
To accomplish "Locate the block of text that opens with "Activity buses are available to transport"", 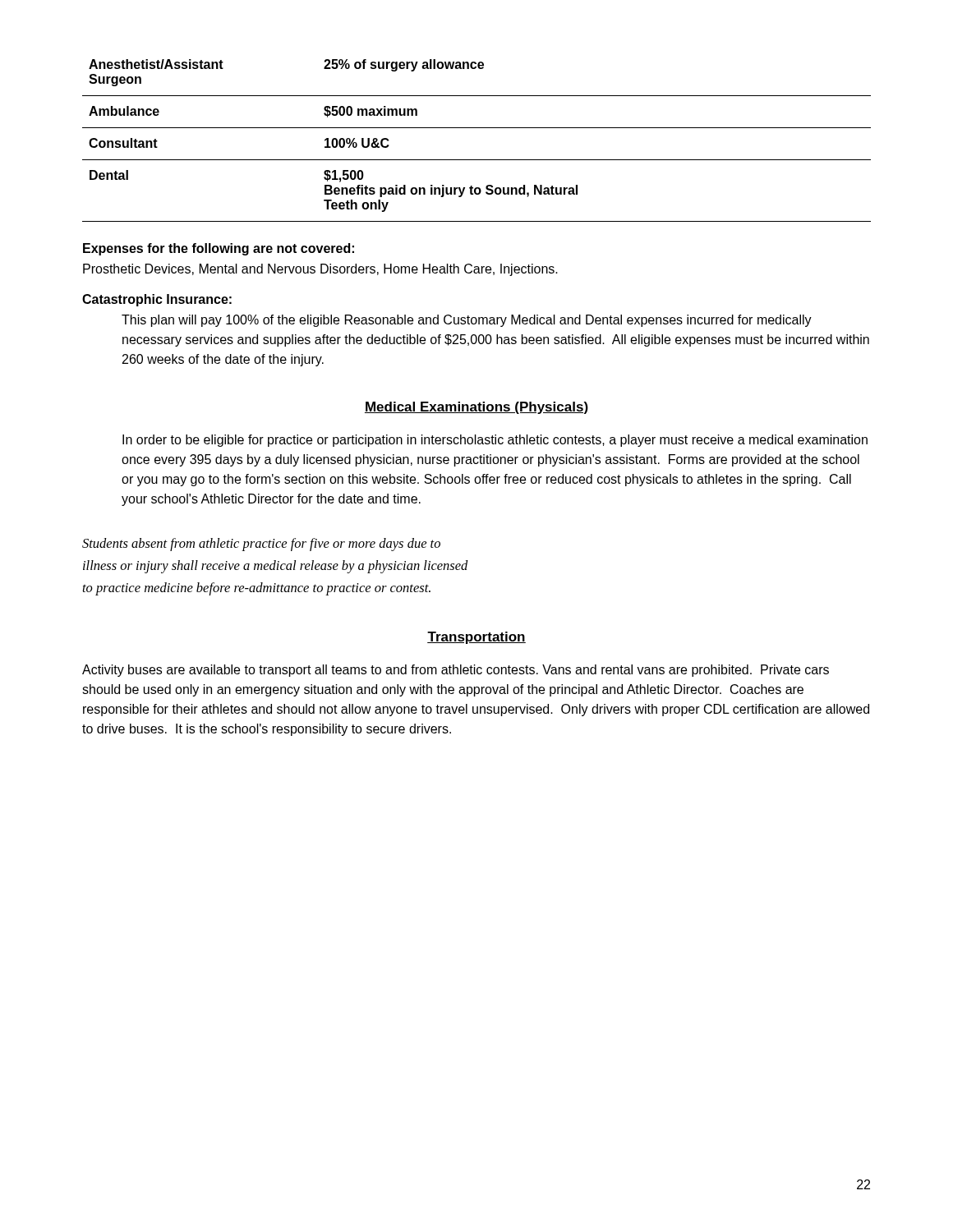I will [476, 699].
